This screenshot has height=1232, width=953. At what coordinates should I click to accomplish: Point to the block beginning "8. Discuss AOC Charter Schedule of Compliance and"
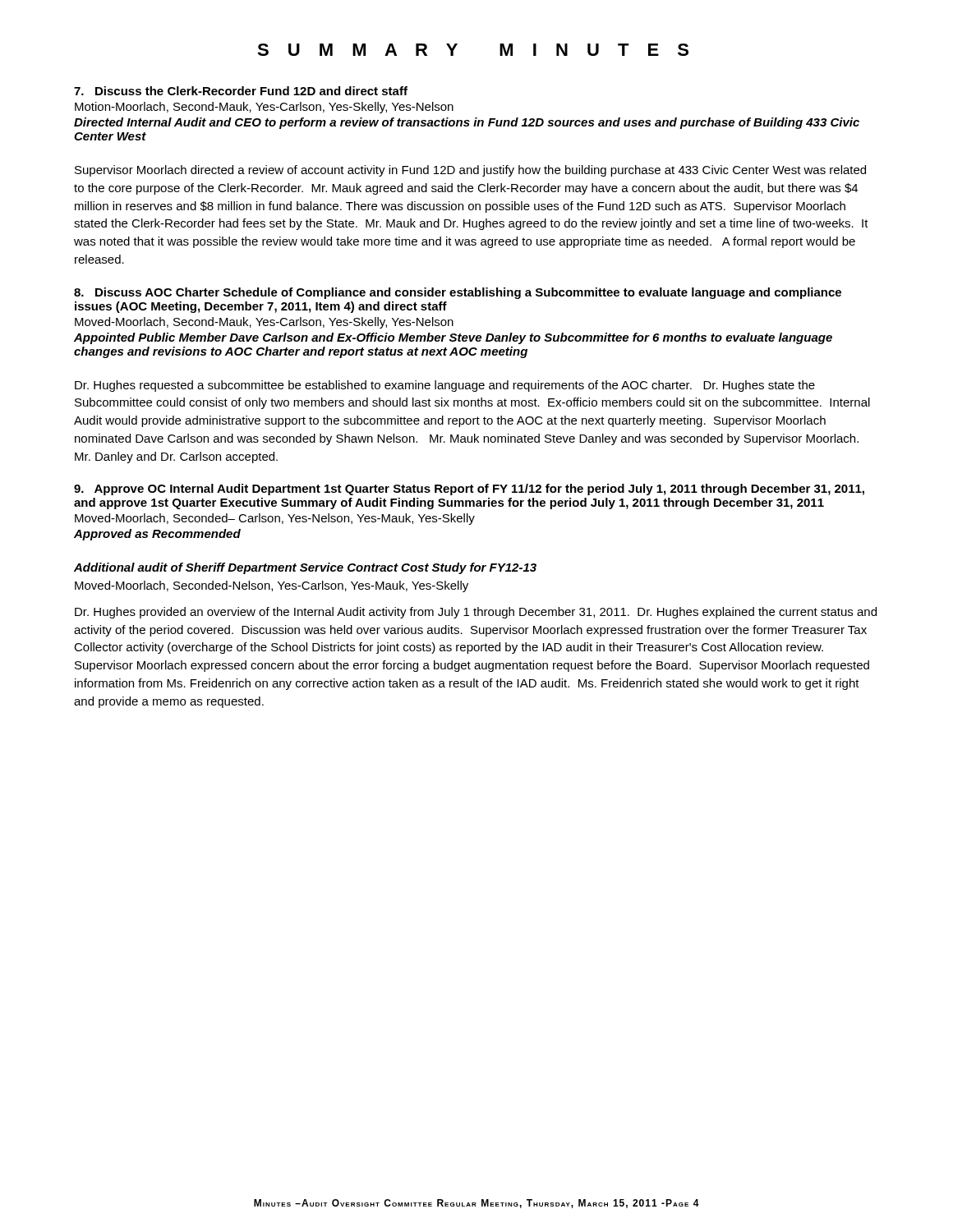point(458,293)
